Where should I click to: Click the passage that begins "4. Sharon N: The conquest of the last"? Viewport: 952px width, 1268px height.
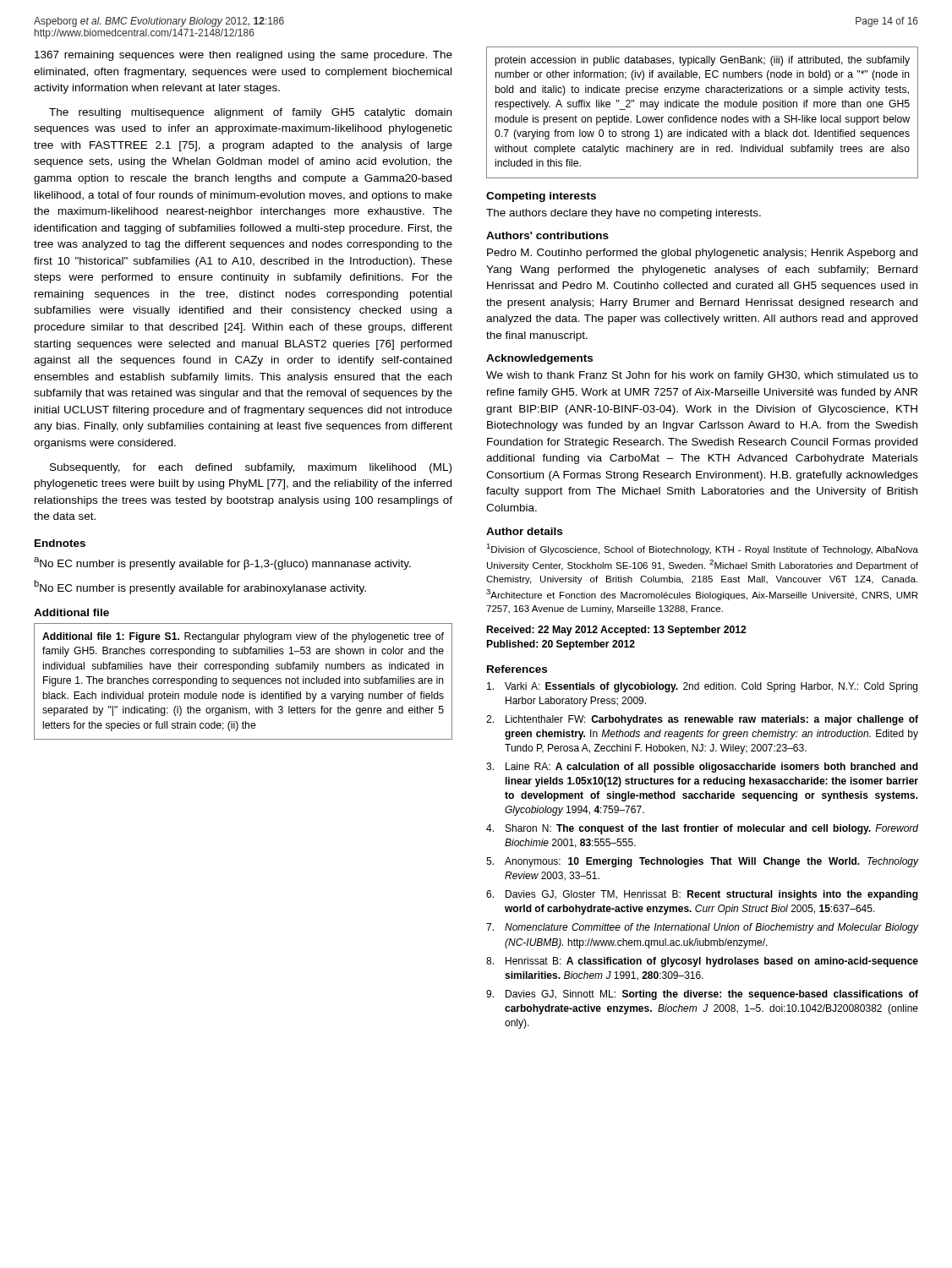tap(702, 836)
